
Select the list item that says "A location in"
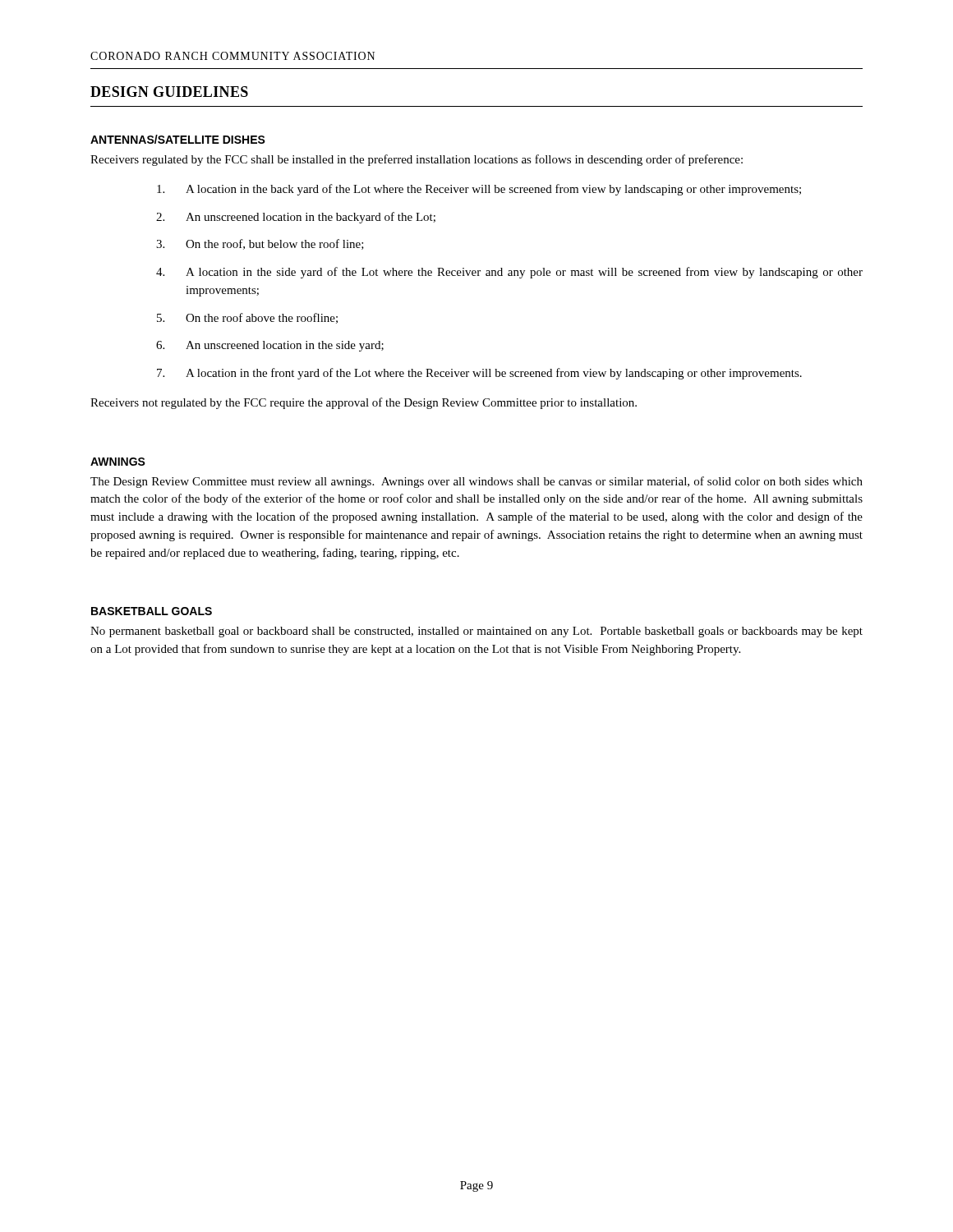(x=479, y=189)
